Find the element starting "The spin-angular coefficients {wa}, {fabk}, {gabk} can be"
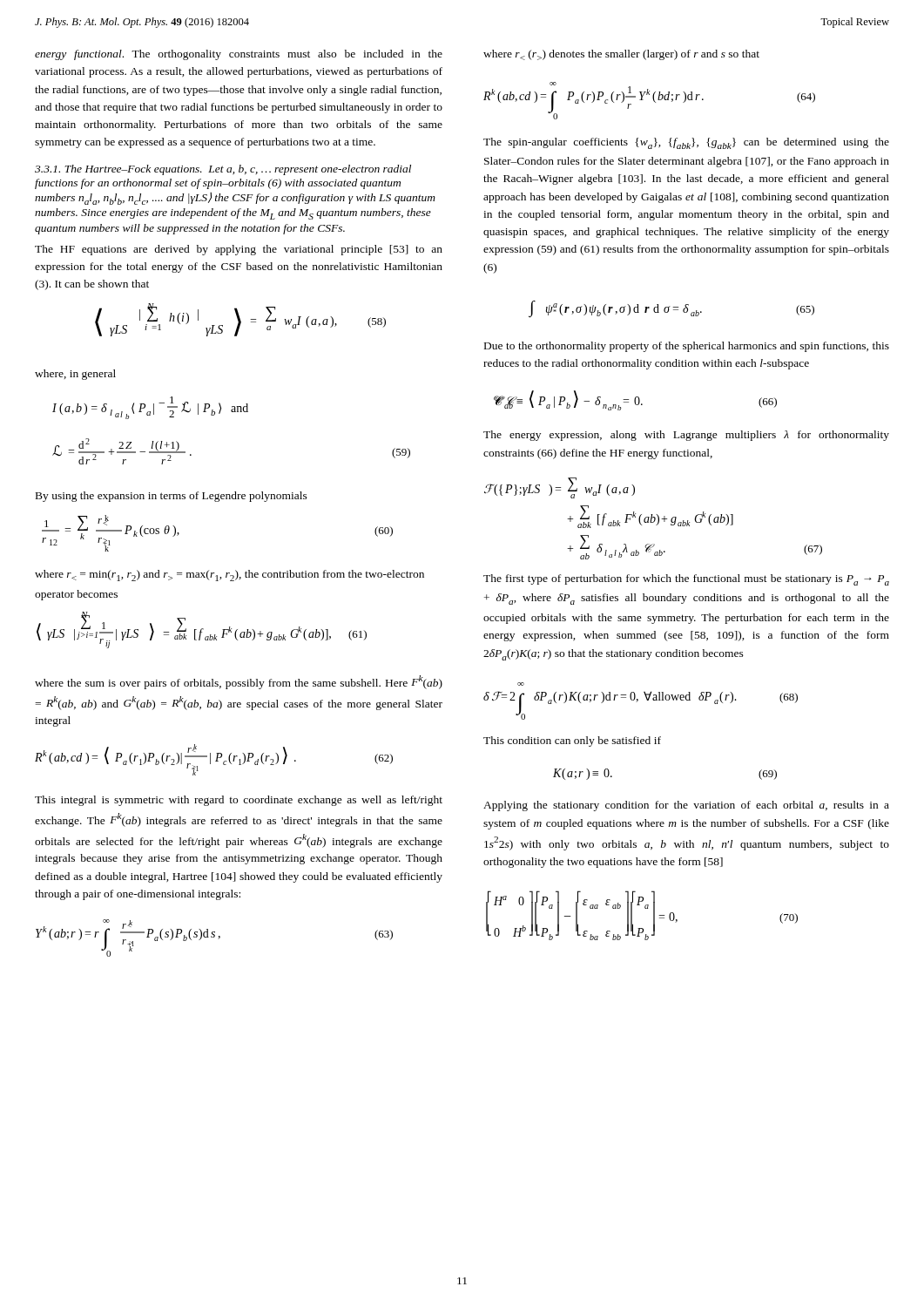 pos(686,204)
